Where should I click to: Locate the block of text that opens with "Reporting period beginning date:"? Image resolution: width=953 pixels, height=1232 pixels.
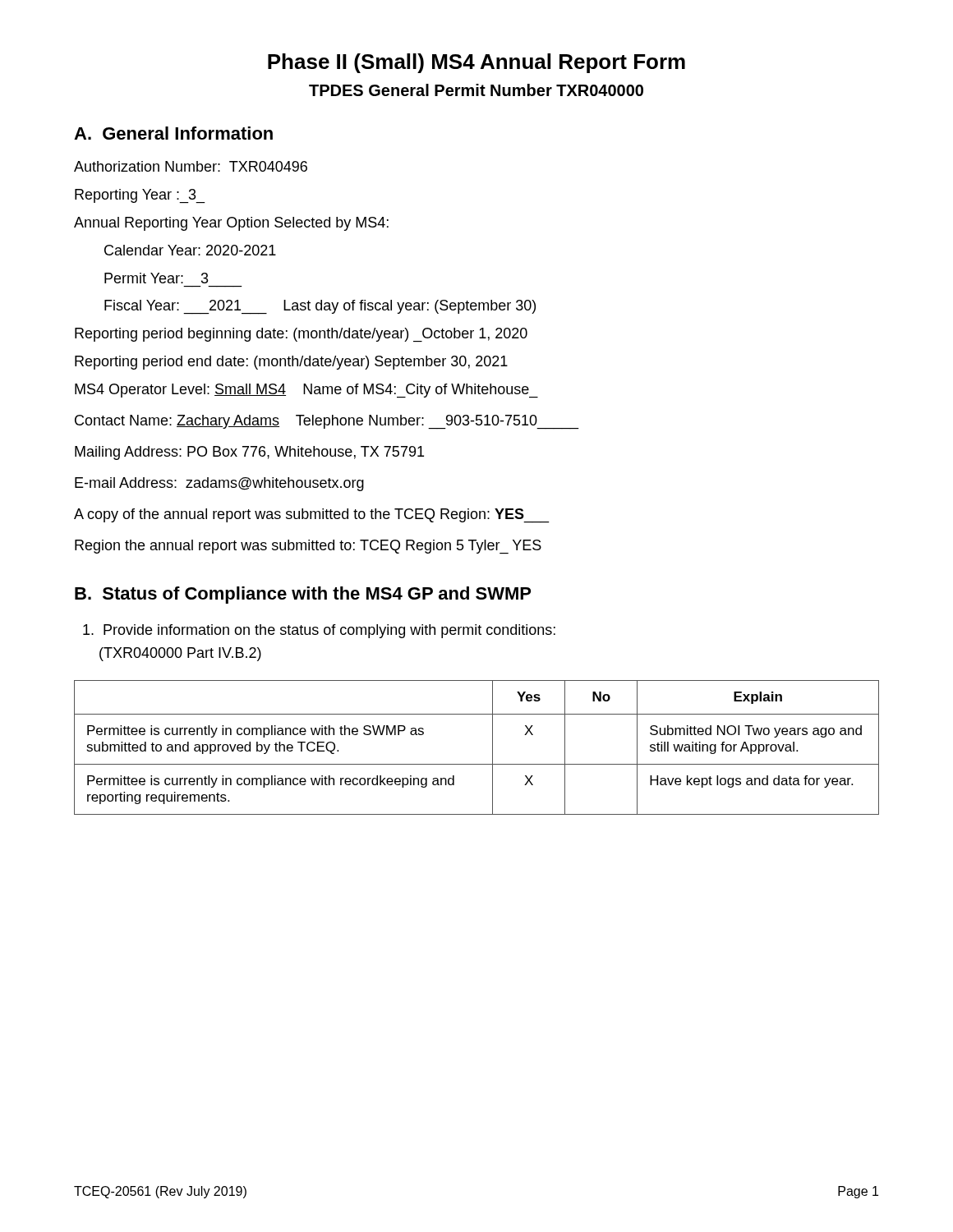pos(301,334)
